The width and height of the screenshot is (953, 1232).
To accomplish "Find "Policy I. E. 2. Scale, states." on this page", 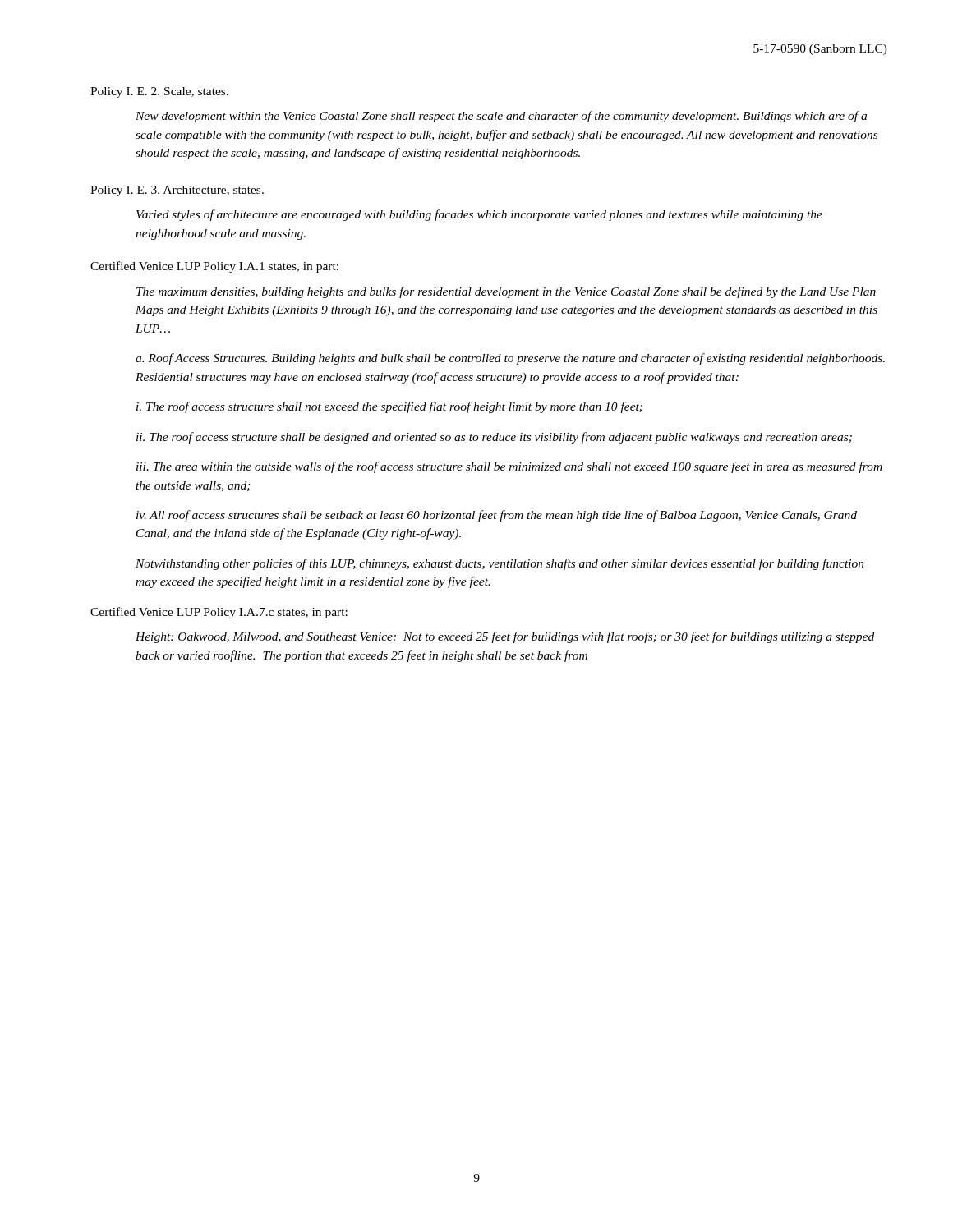I will coord(160,91).
